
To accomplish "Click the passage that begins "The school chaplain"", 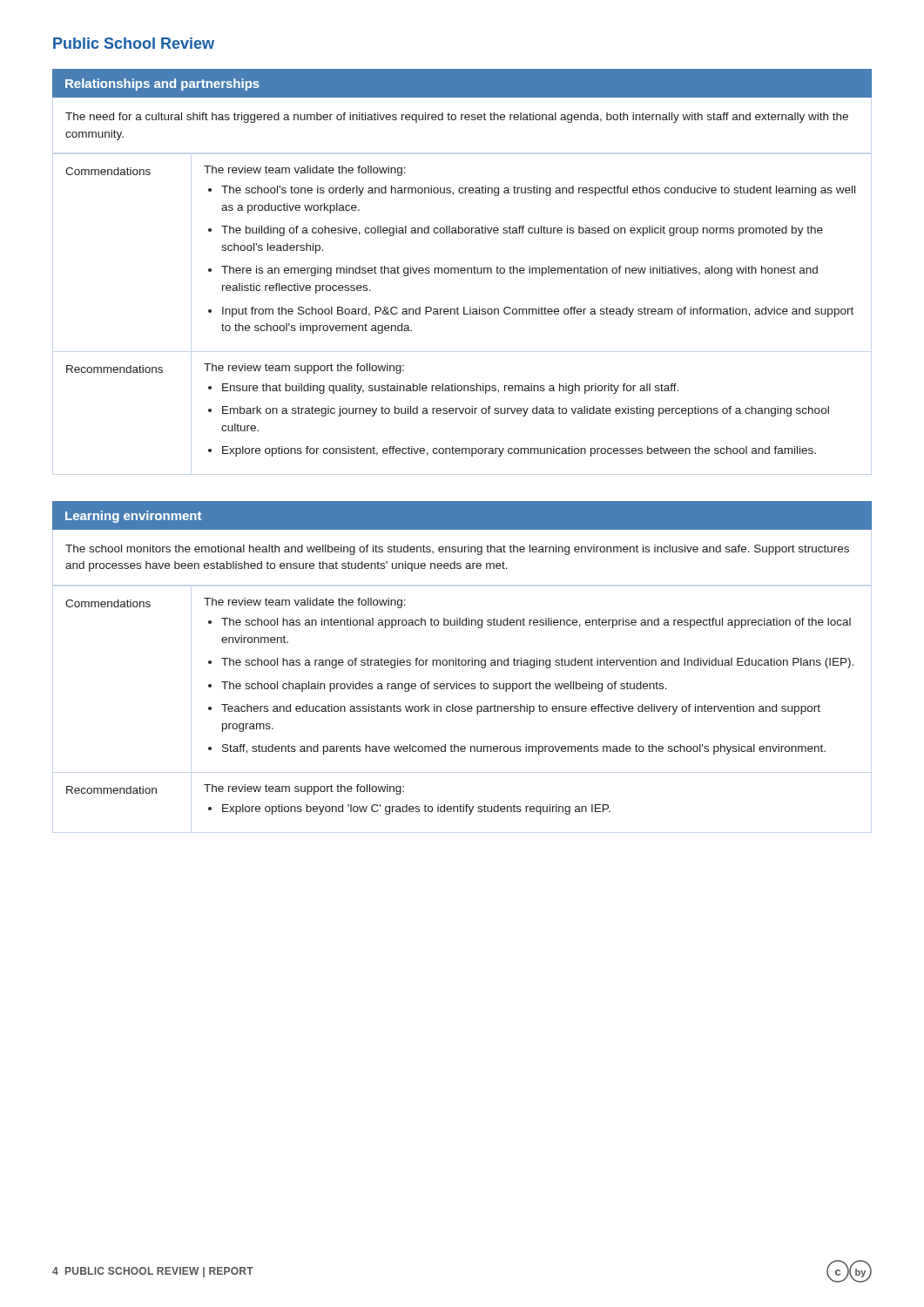I will point(444,685).
